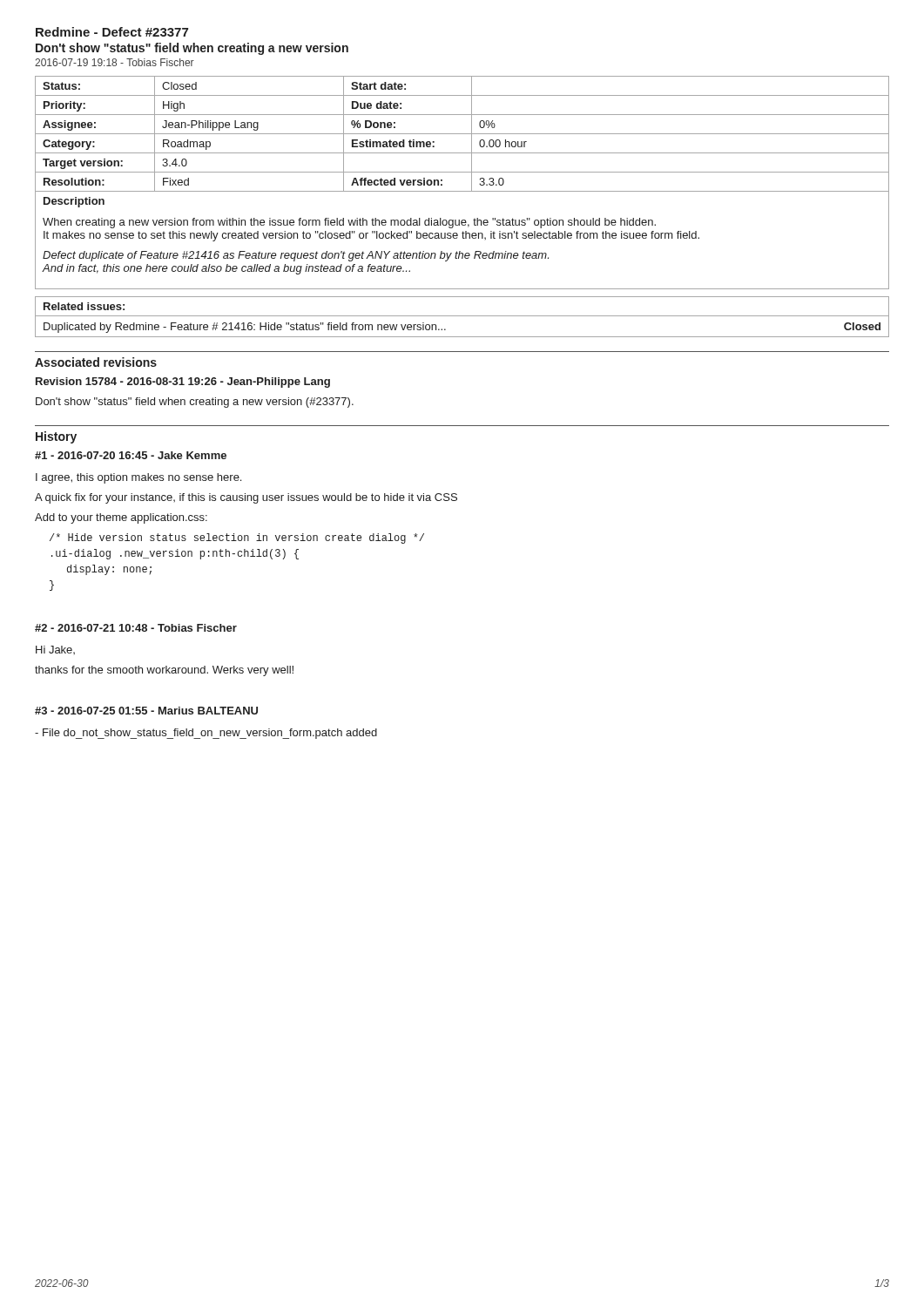
Task: Click on the passage starting "Hi Jake,"
Action: 55,650
